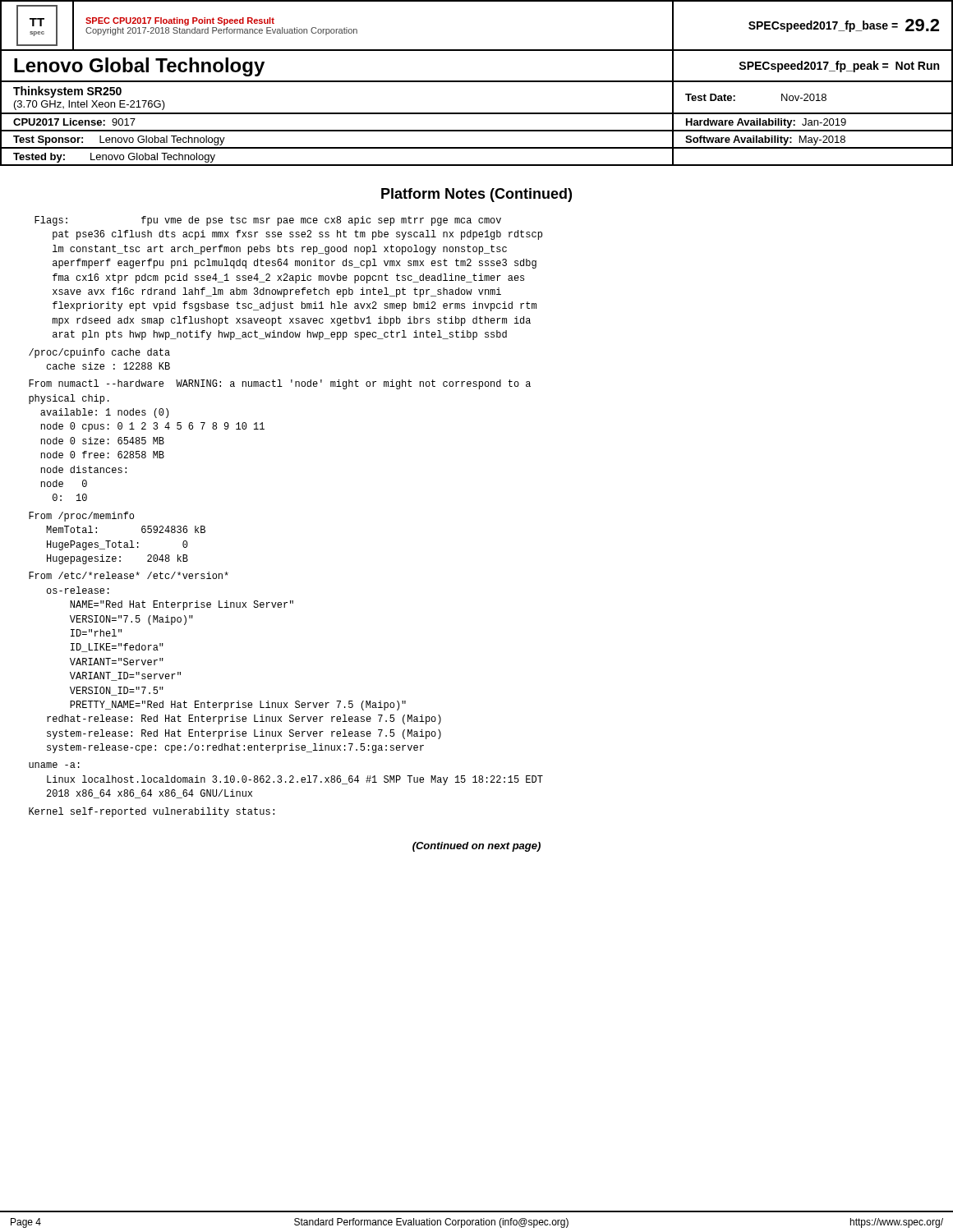Select the text block that reads "/proc/cpuinfo cache data cache size"
The width and height of the screenshot is (953, 1232).
[x=99, y=353]
